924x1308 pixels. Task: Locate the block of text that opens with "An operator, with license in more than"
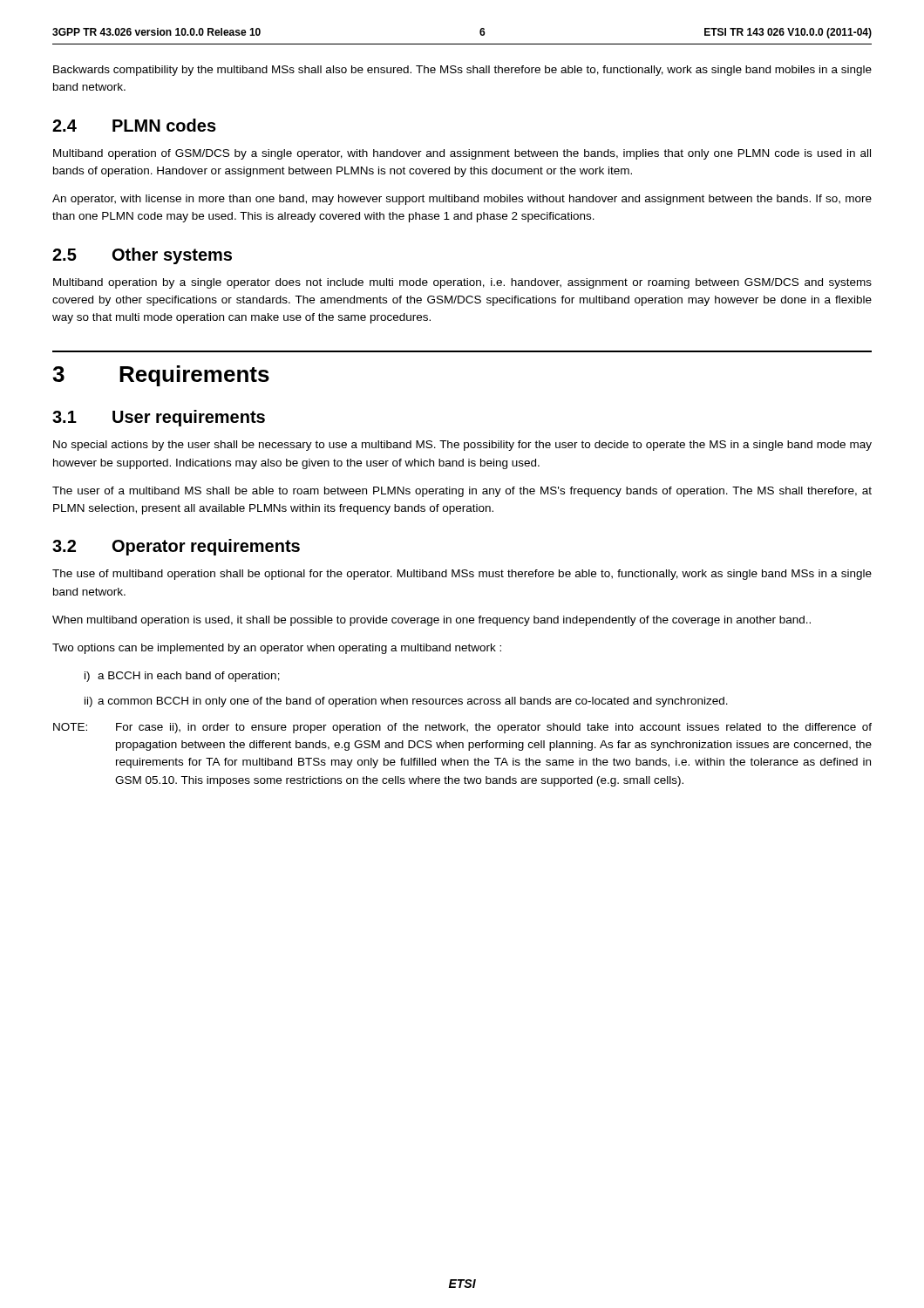[x=462, y=207]
